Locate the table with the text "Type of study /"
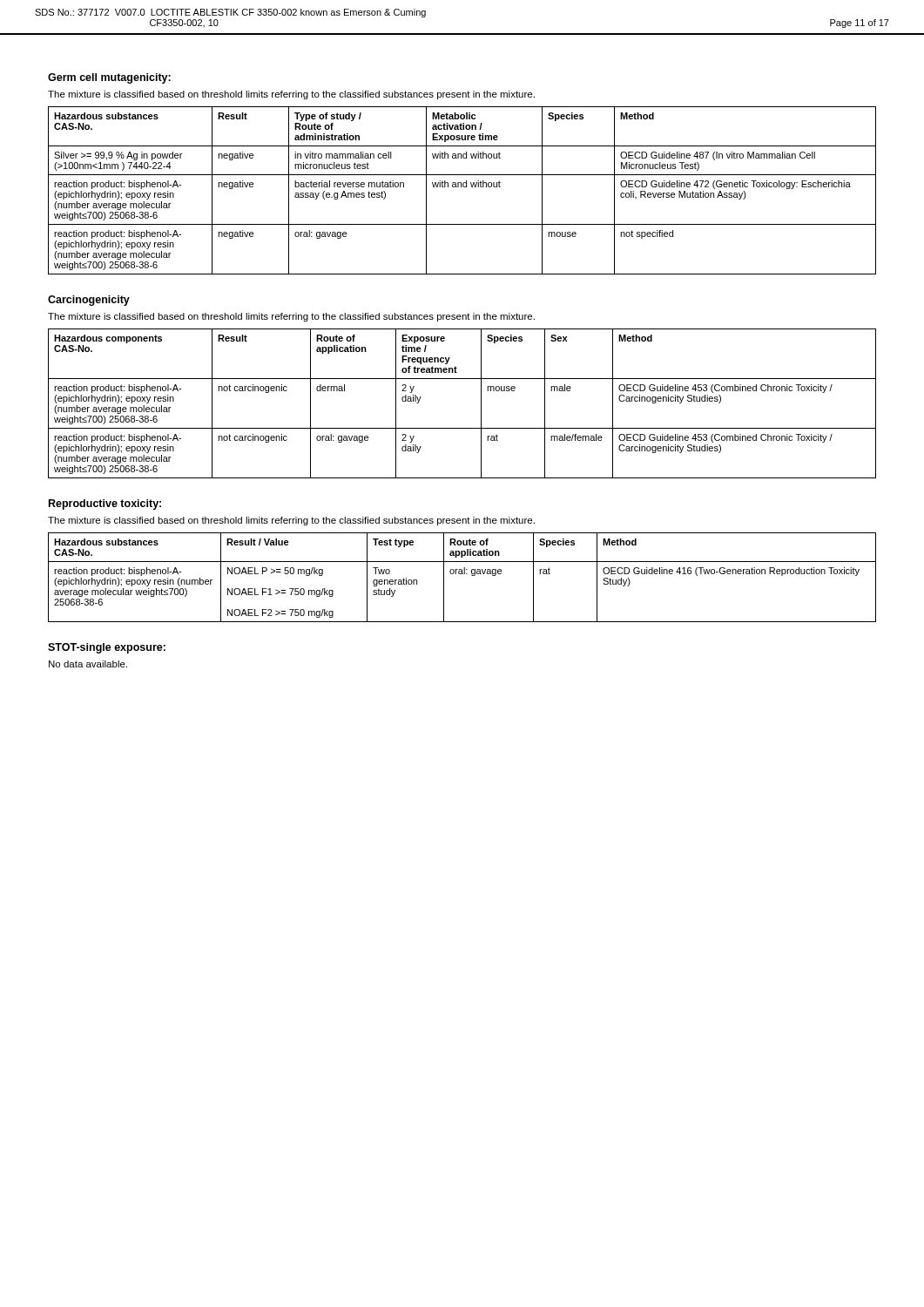Image resolution: width=924 pixels, height=1307 pixels. [462, 190]
